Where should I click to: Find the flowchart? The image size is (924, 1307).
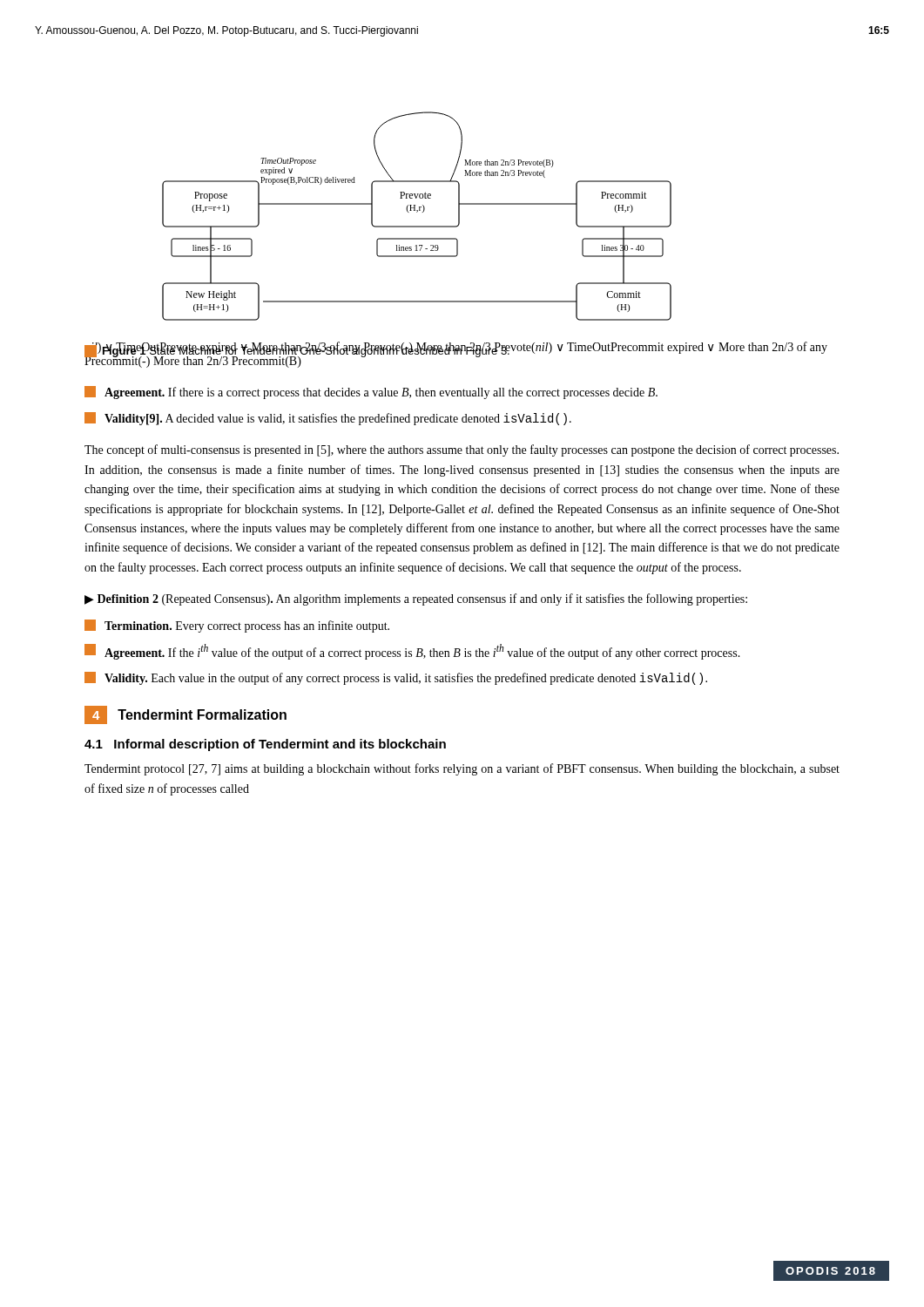(462, 200)
